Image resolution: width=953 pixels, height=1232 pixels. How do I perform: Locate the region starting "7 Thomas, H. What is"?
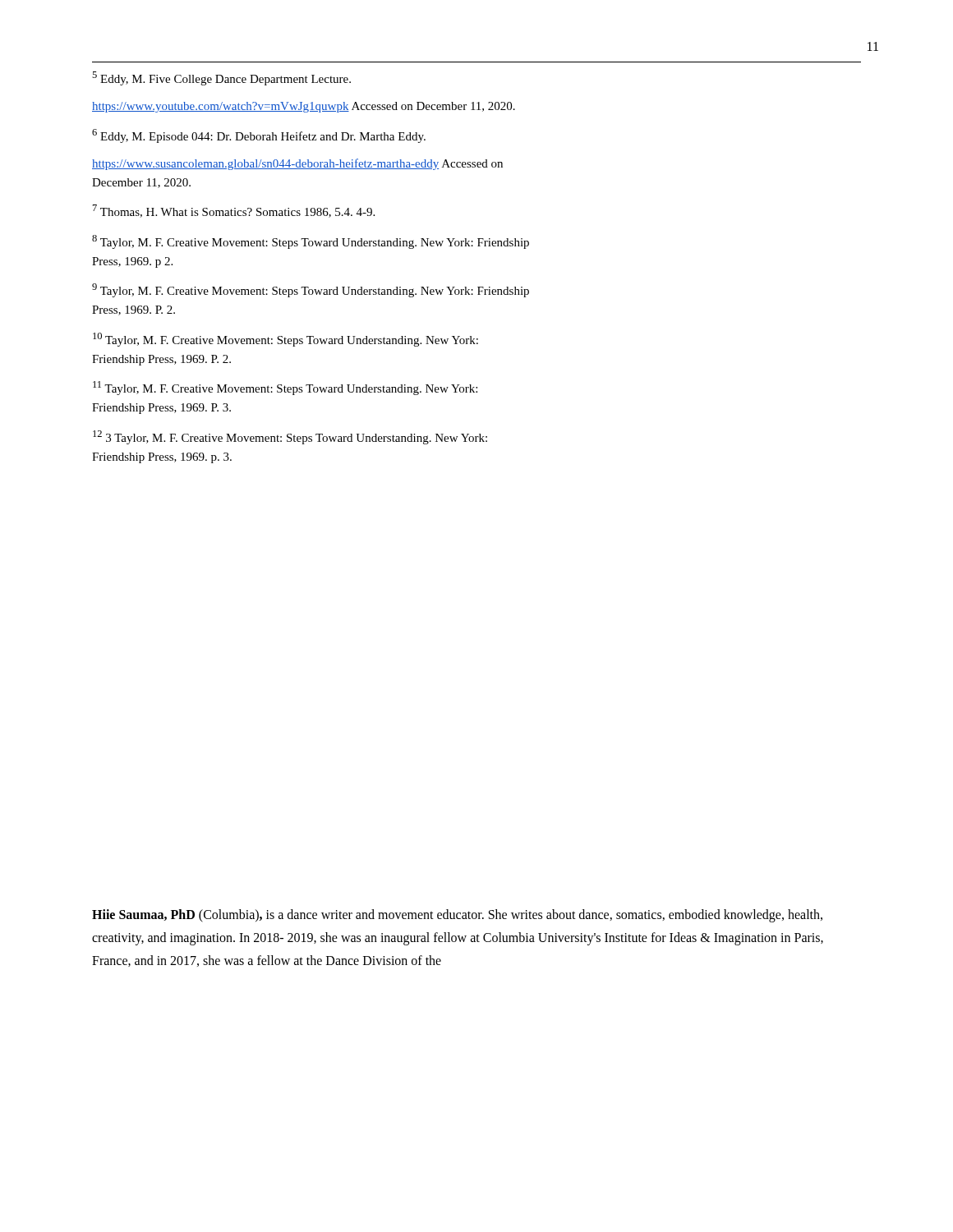coord(234,210)
